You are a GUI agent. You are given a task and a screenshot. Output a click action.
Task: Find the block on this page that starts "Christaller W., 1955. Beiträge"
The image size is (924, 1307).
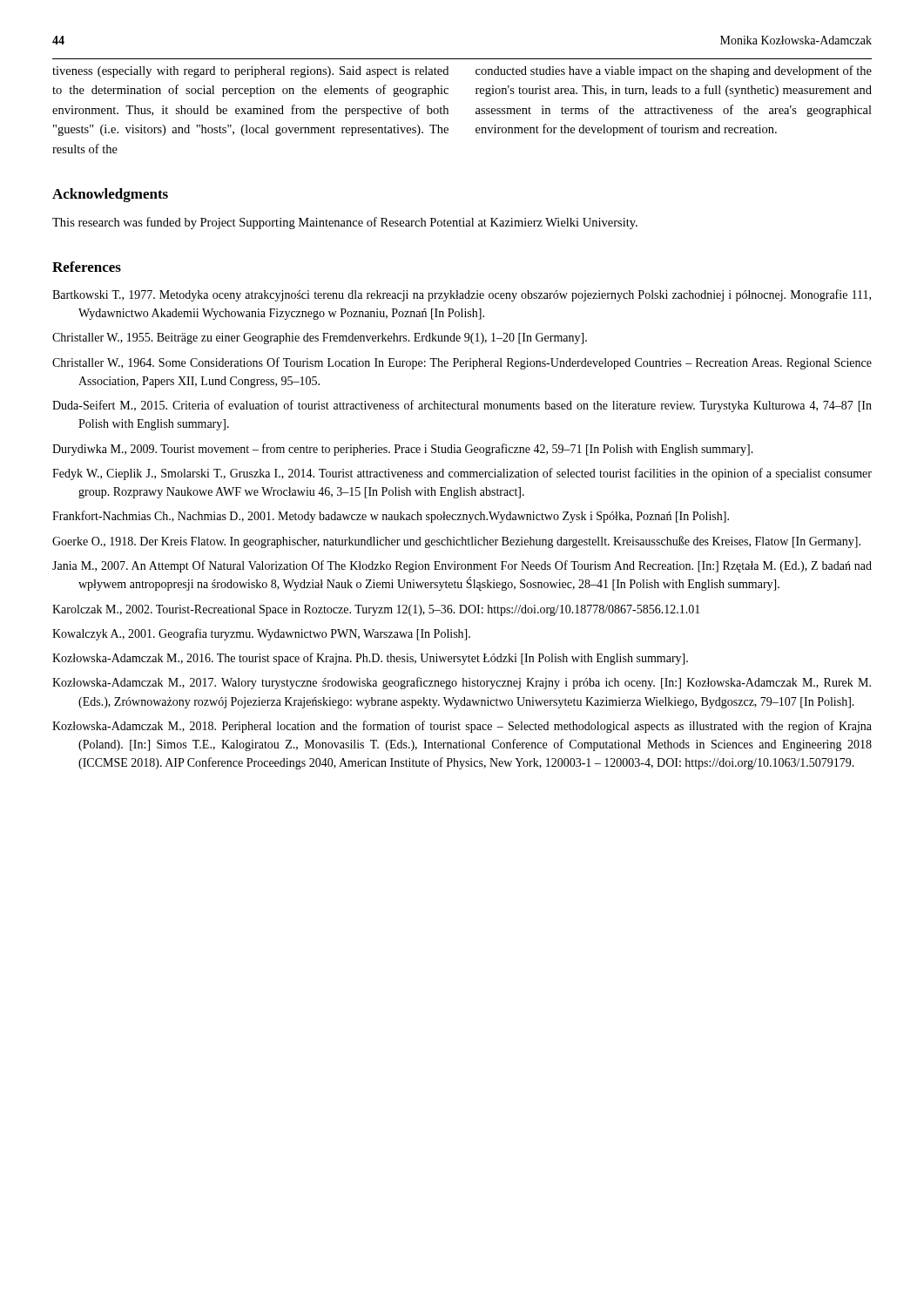pos(320,338)
